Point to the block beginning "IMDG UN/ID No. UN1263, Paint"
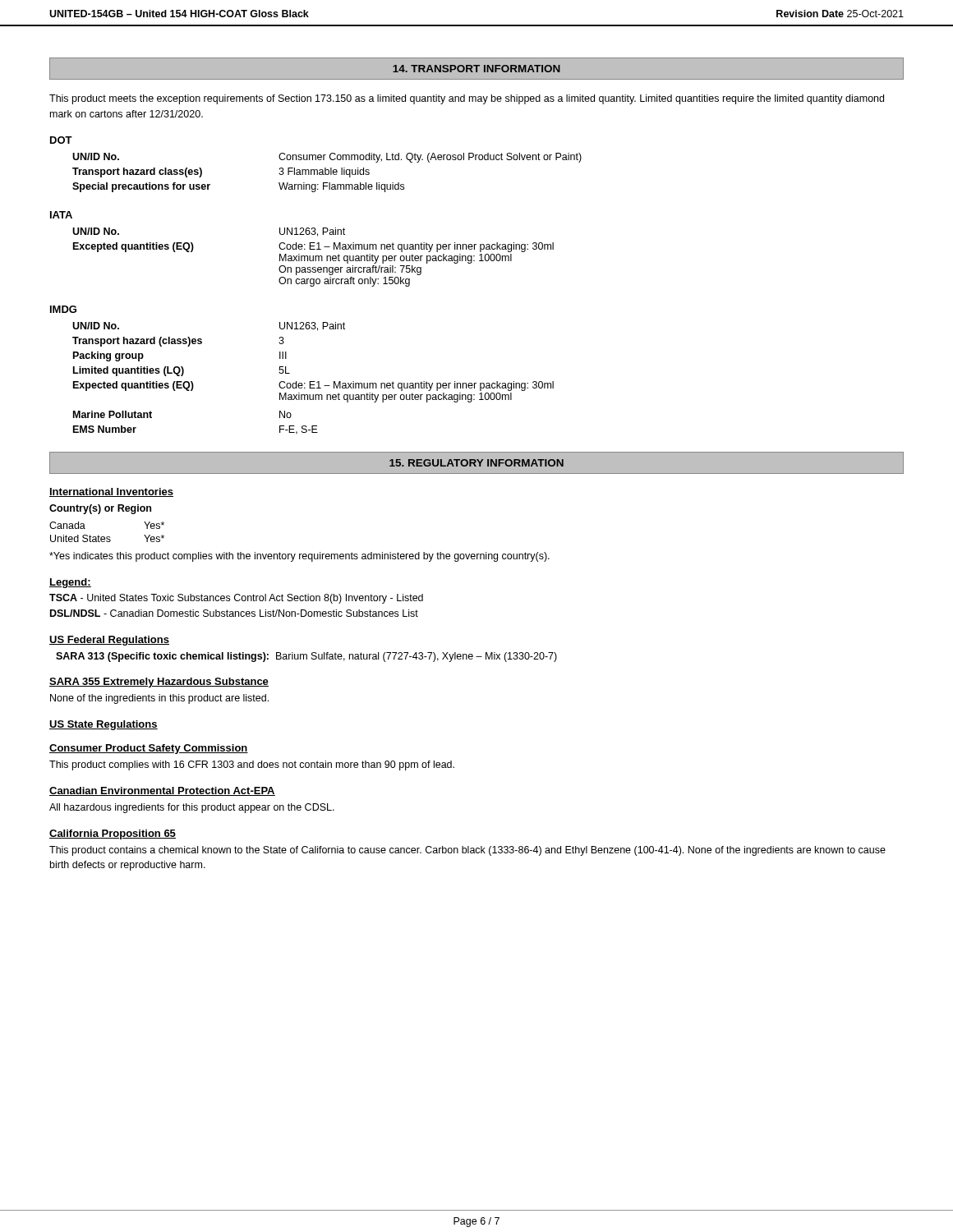This screenshot has height=1232, width=953. pos(63,309)
